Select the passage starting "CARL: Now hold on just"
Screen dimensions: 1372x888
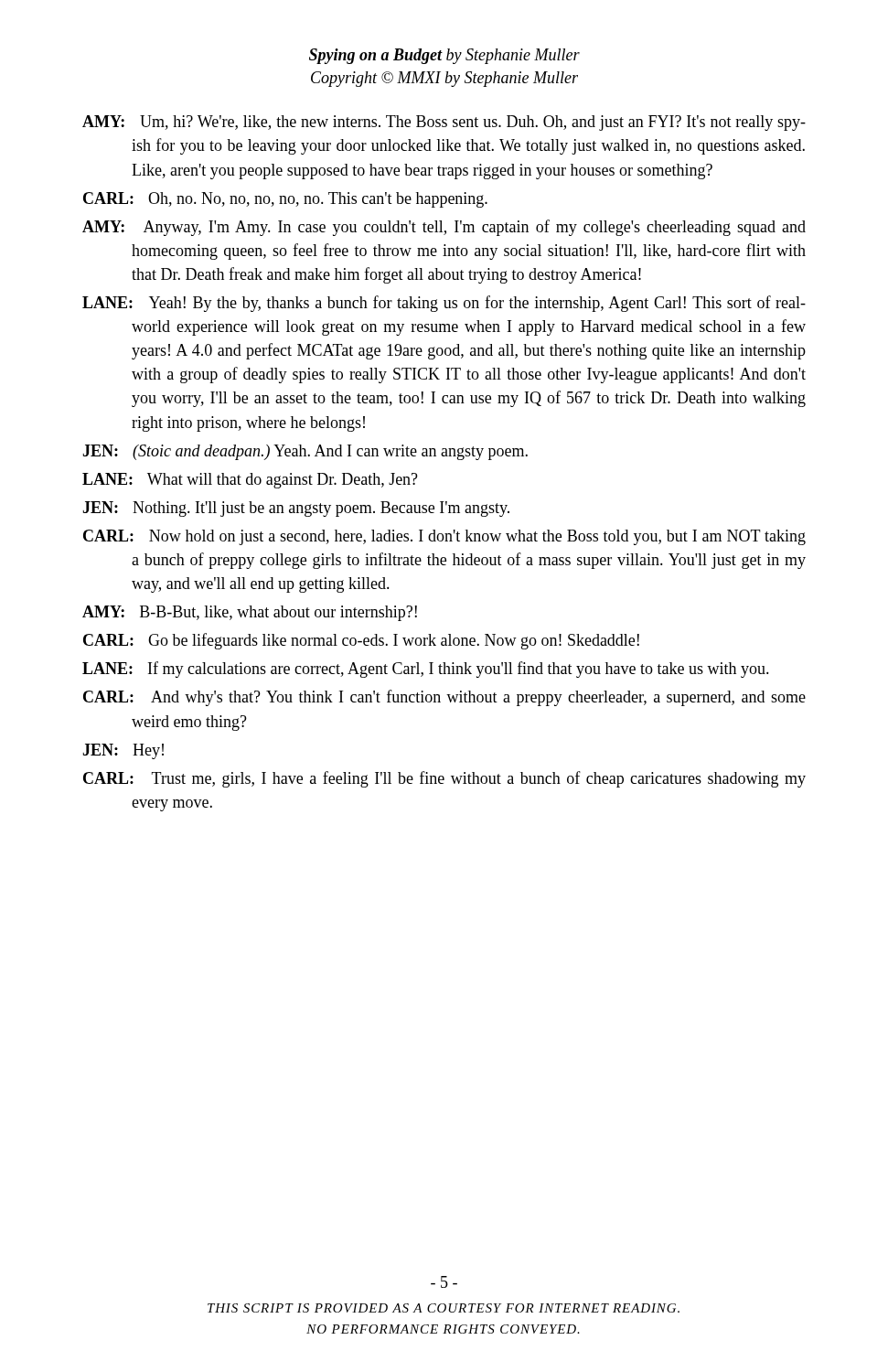444,560
